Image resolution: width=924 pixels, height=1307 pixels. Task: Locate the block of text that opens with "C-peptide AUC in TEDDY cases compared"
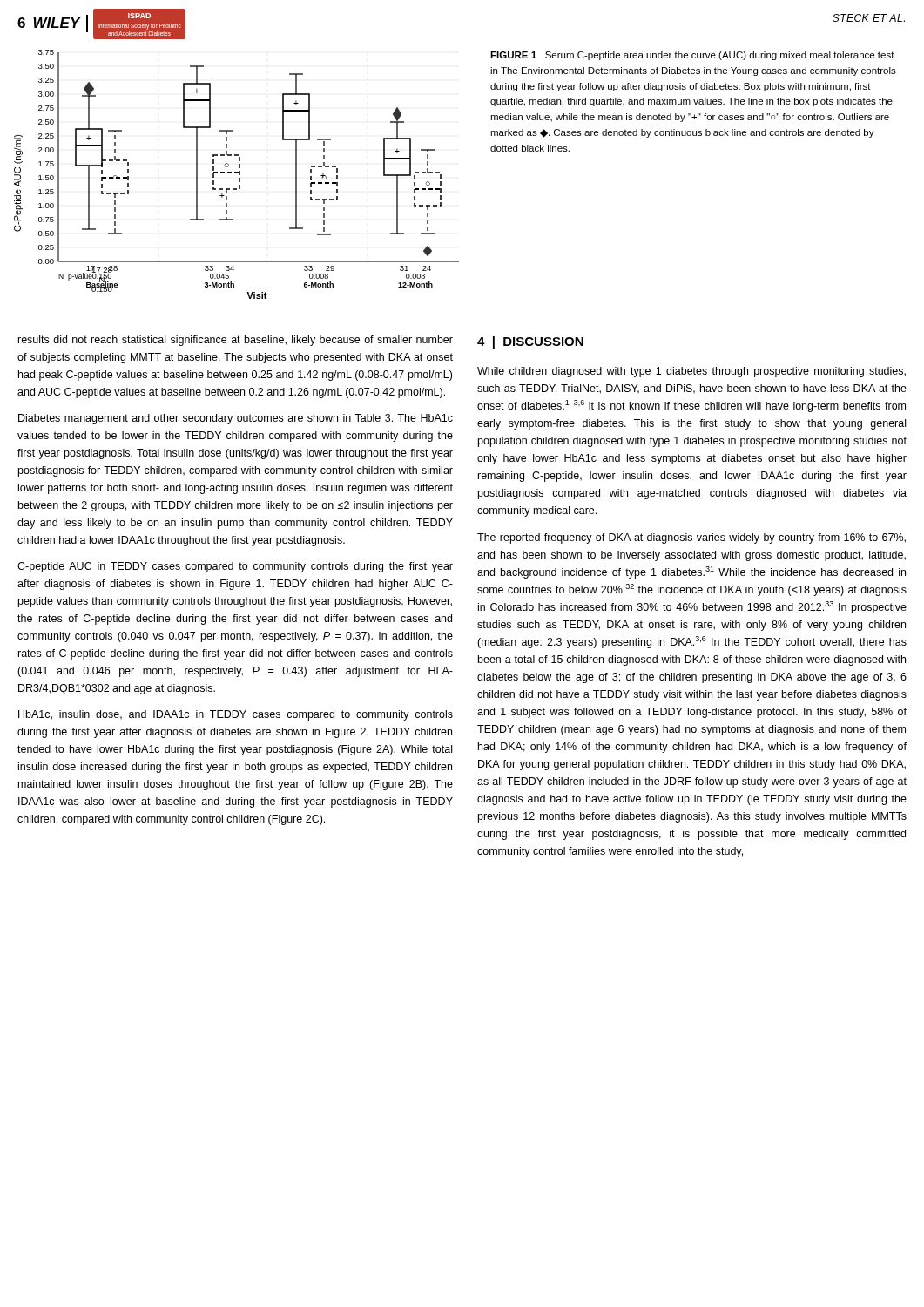tap(235, 627)
